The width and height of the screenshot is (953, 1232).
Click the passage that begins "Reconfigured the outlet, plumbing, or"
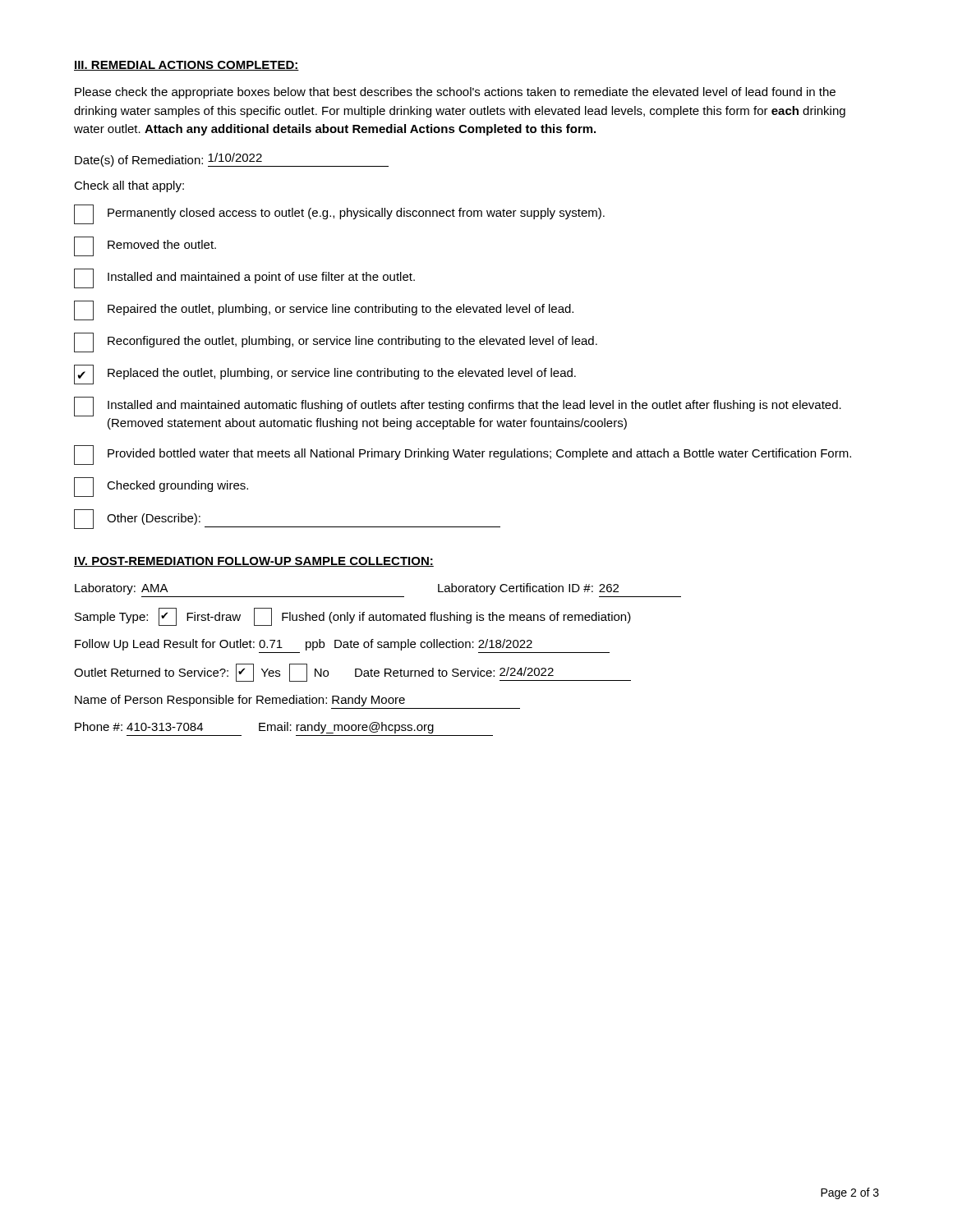point(476,342)
